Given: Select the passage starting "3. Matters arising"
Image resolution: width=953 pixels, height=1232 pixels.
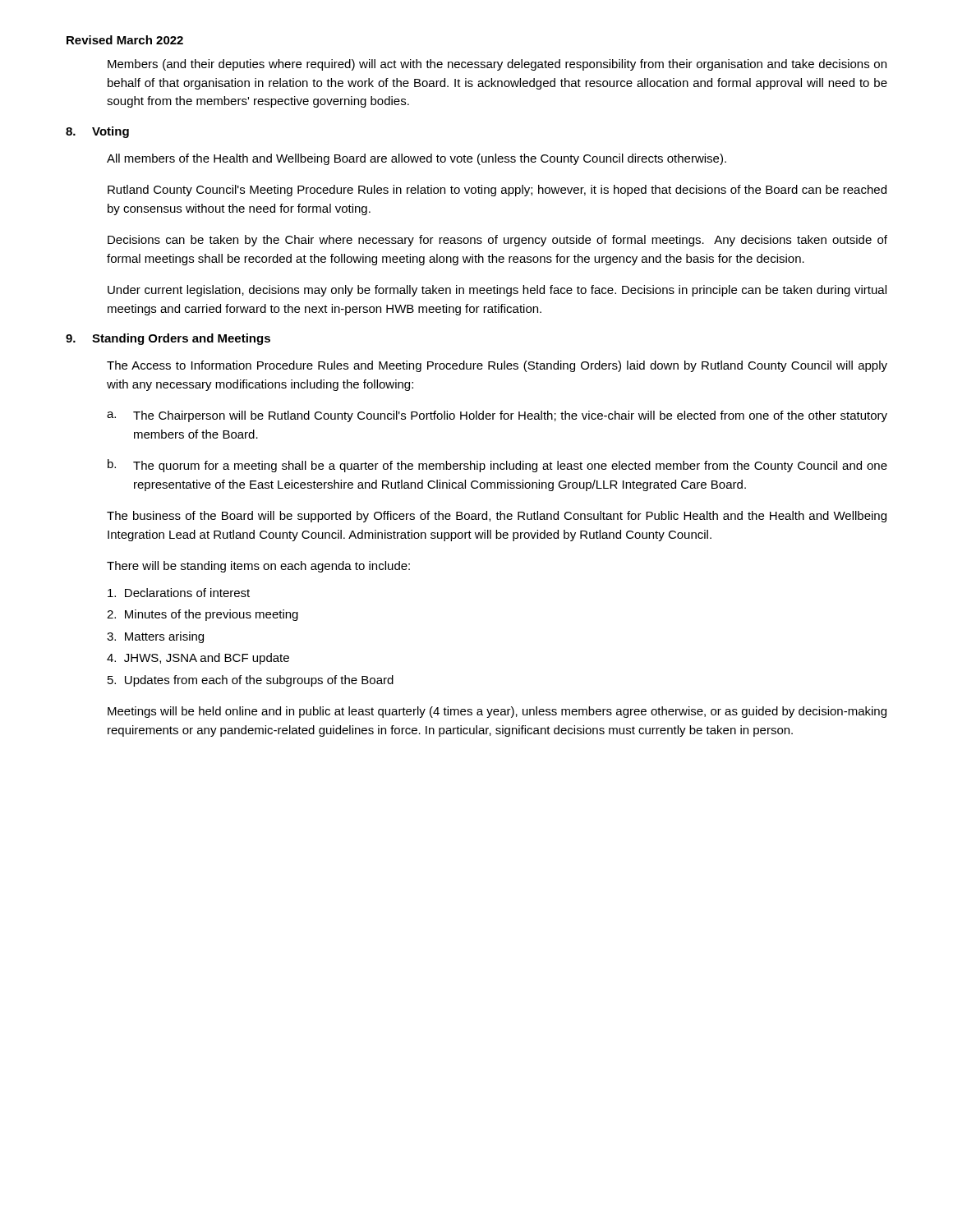Looking at the screenshot, I should (156, 636).
